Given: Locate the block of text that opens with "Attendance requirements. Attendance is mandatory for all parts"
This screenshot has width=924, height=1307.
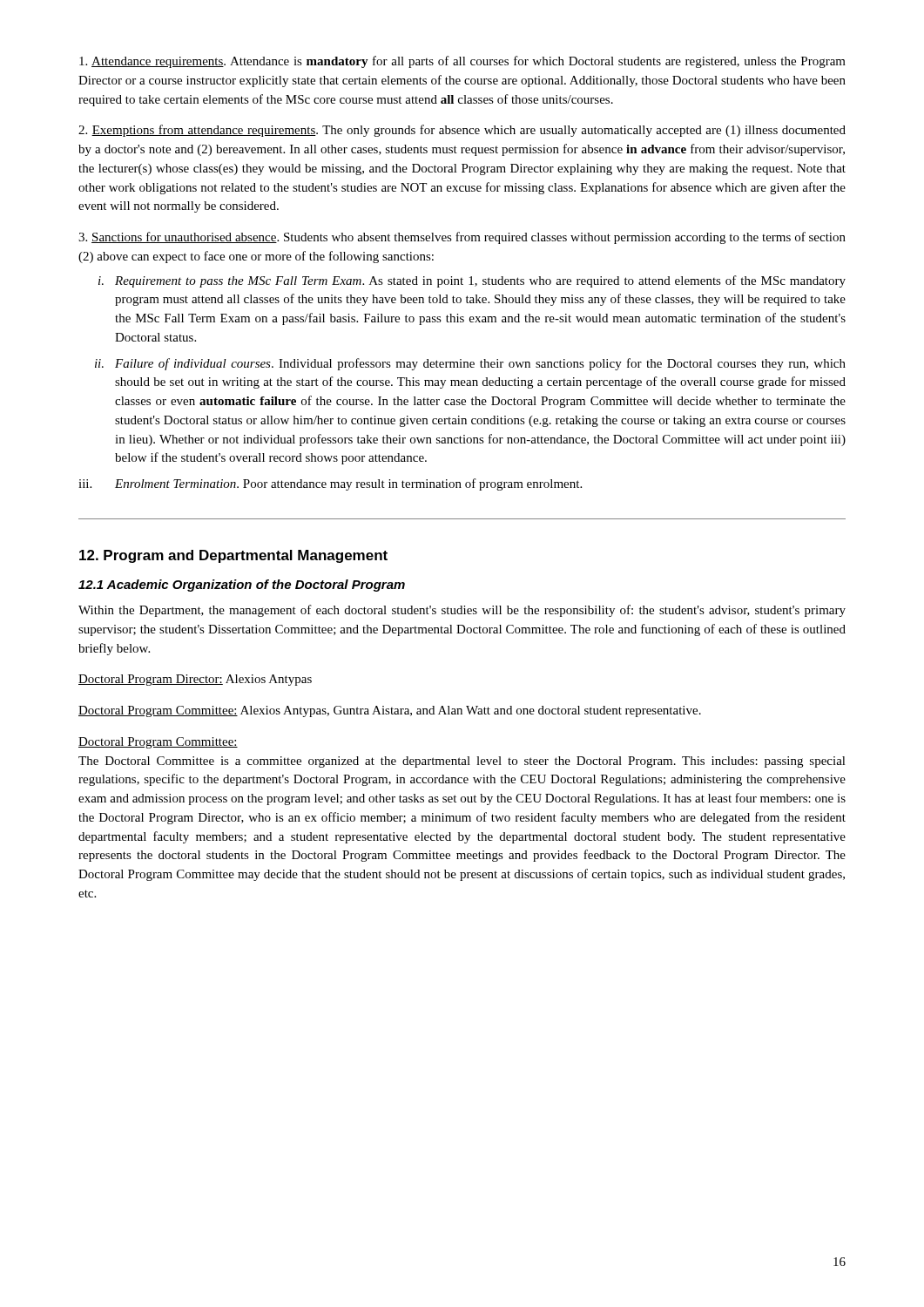Looking at the screenshot, I should click(462, 80).
